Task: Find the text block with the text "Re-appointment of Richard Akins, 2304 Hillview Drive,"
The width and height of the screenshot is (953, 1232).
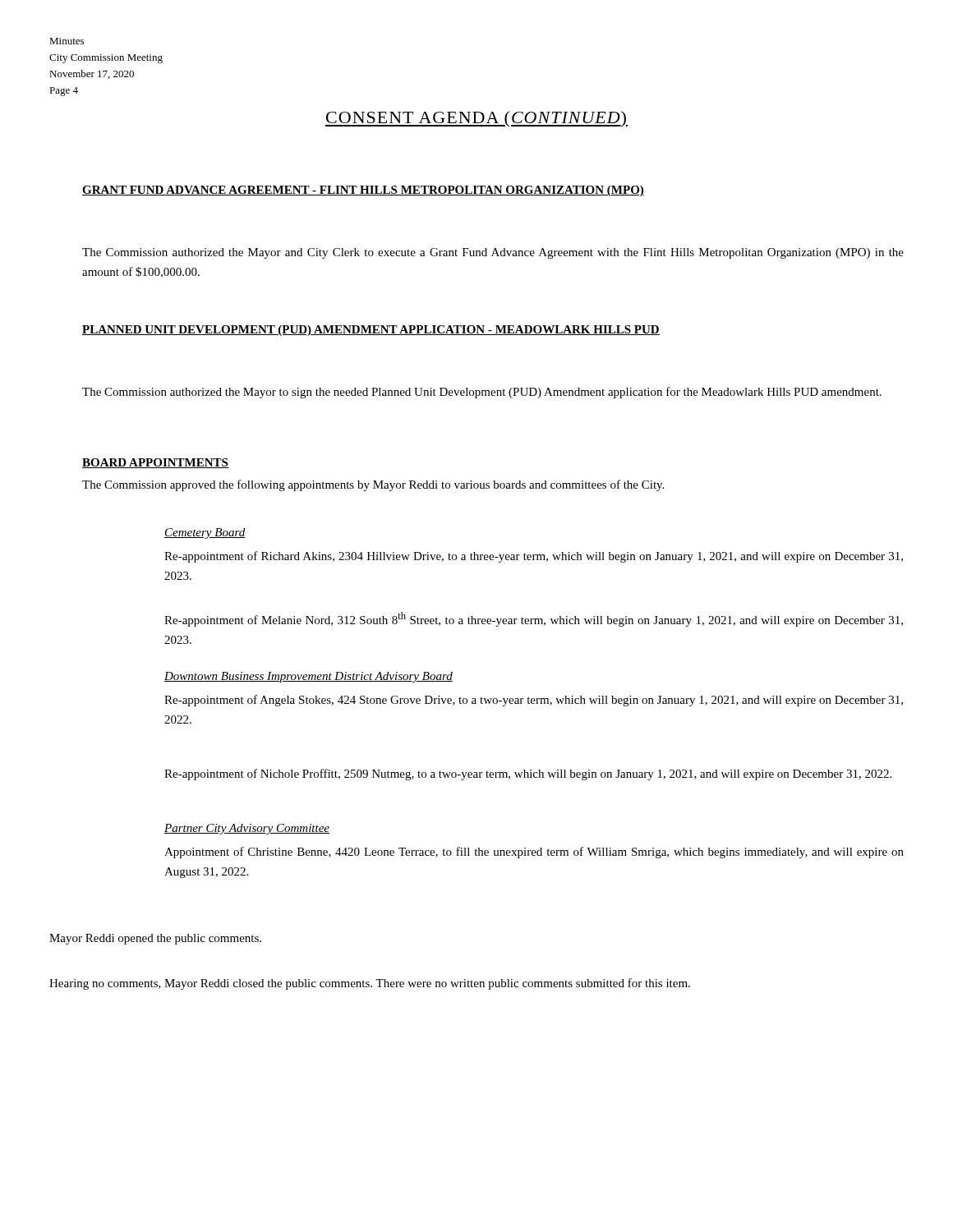Action: click(x=534, y=566)
